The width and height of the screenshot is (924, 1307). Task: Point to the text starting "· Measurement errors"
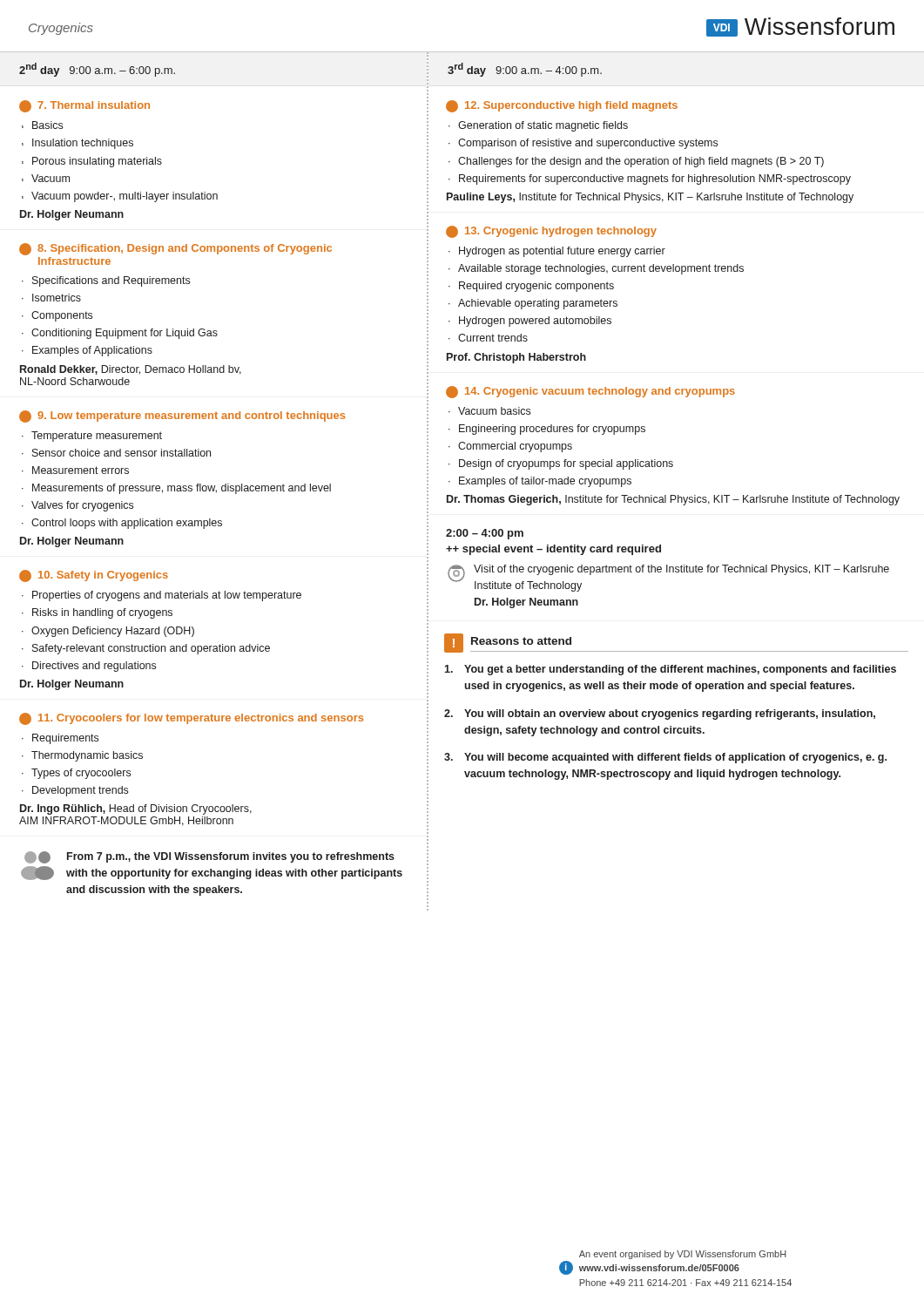coord(75,470)
